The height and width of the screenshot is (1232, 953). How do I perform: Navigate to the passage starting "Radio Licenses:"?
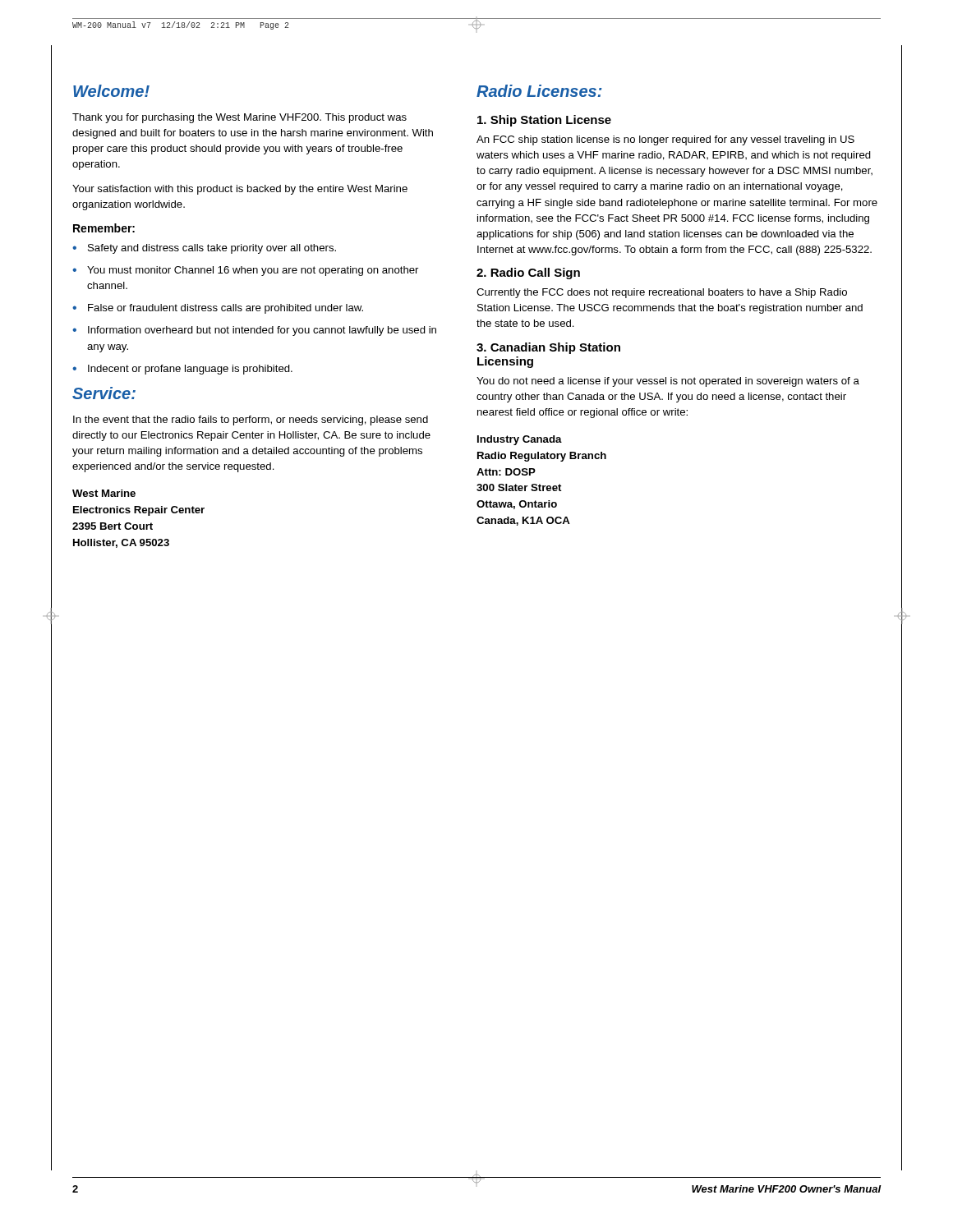[x=539, y=91]
